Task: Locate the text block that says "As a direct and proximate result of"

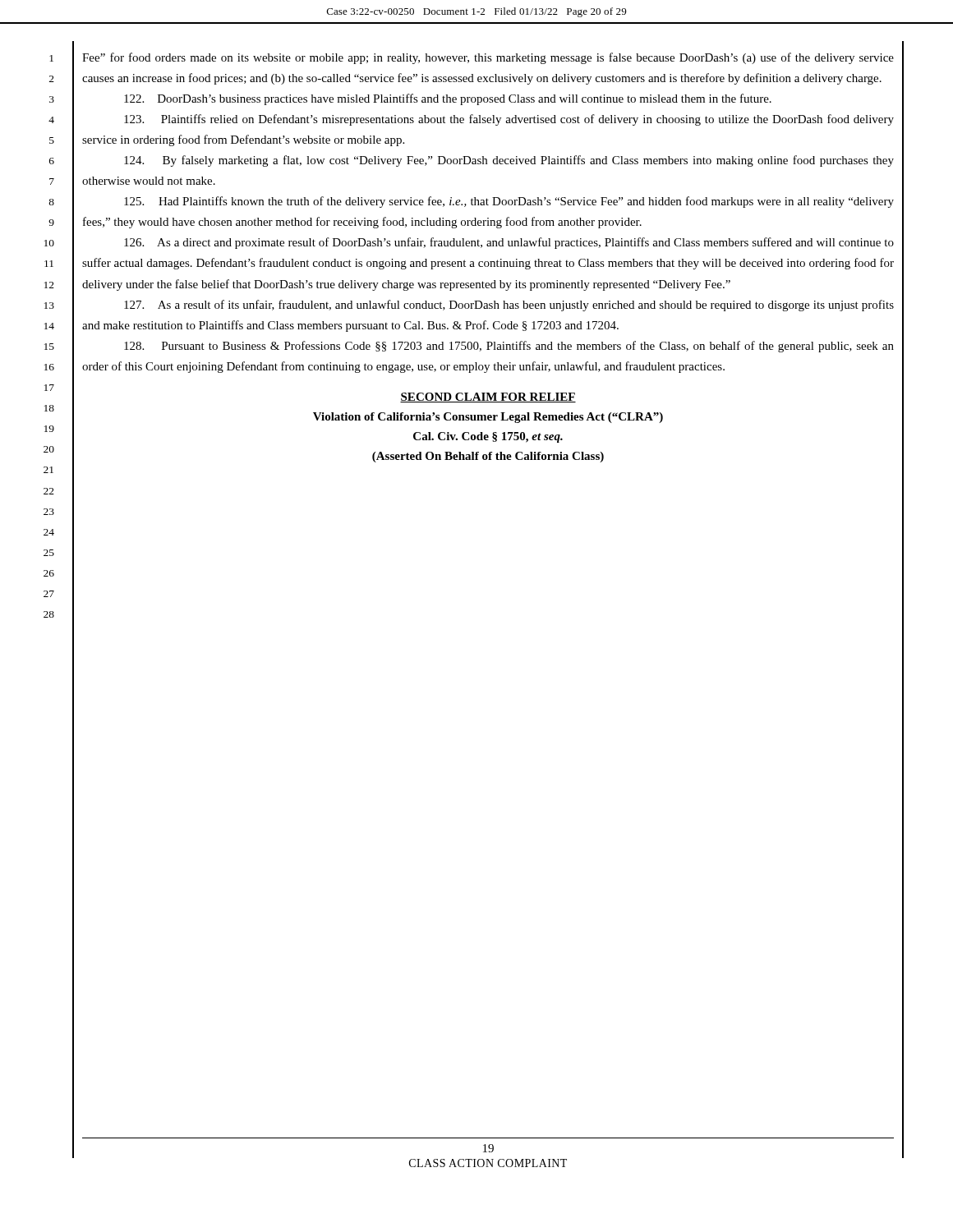Action: click(488, 263)
